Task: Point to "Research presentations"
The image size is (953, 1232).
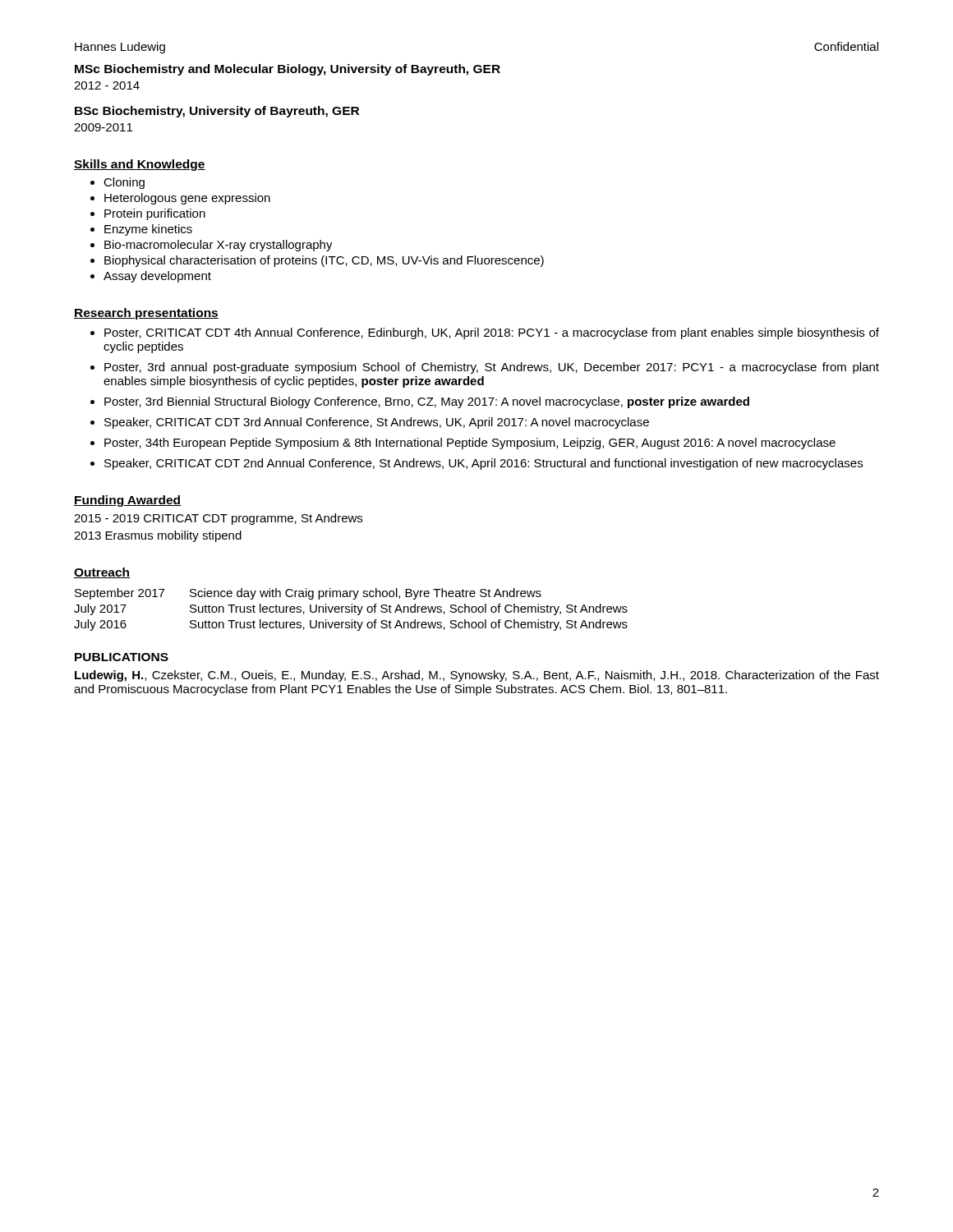Action: (146, 312)
